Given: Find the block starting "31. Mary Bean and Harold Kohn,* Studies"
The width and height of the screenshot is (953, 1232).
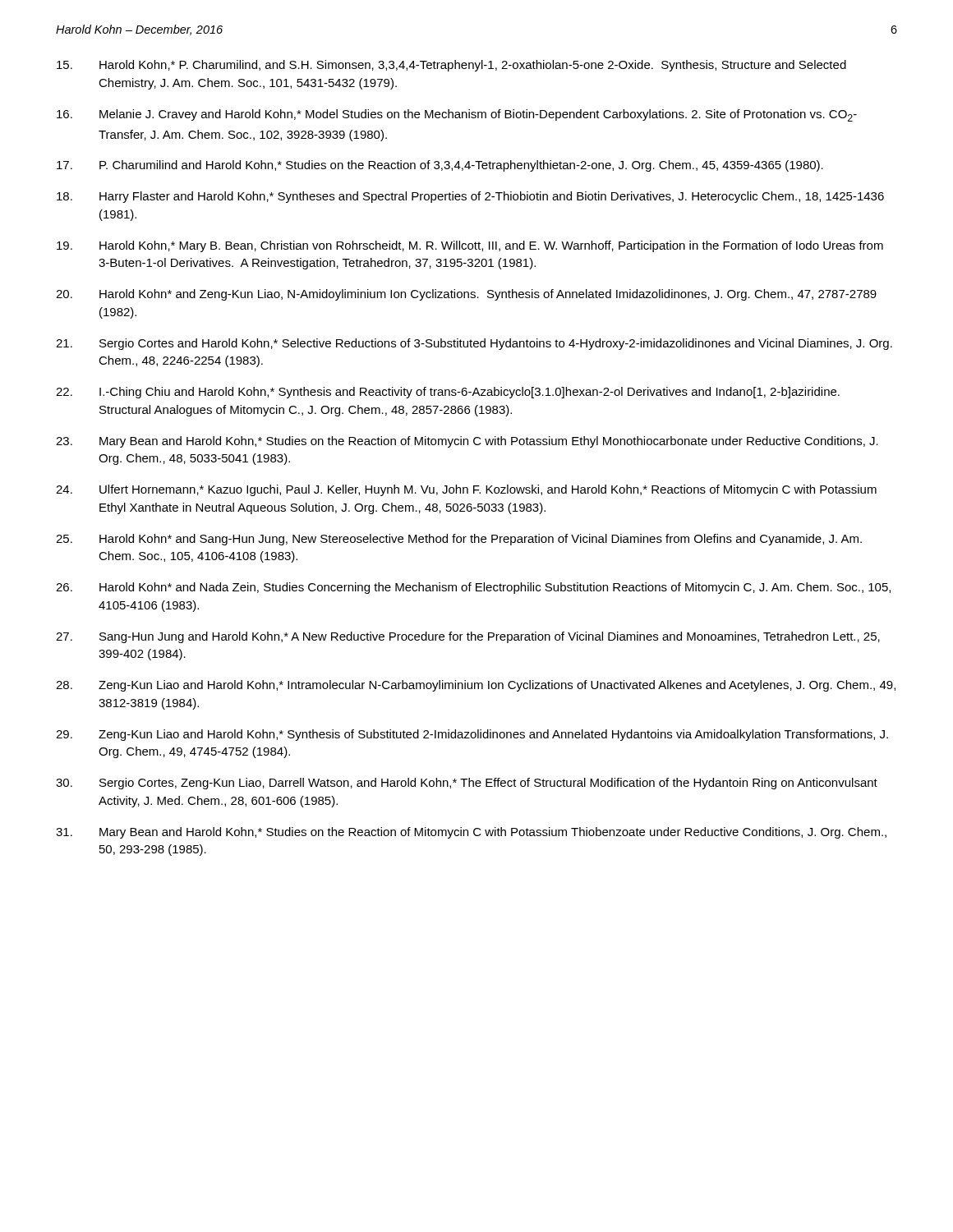Looking at the screenshot, I should 476,841.
